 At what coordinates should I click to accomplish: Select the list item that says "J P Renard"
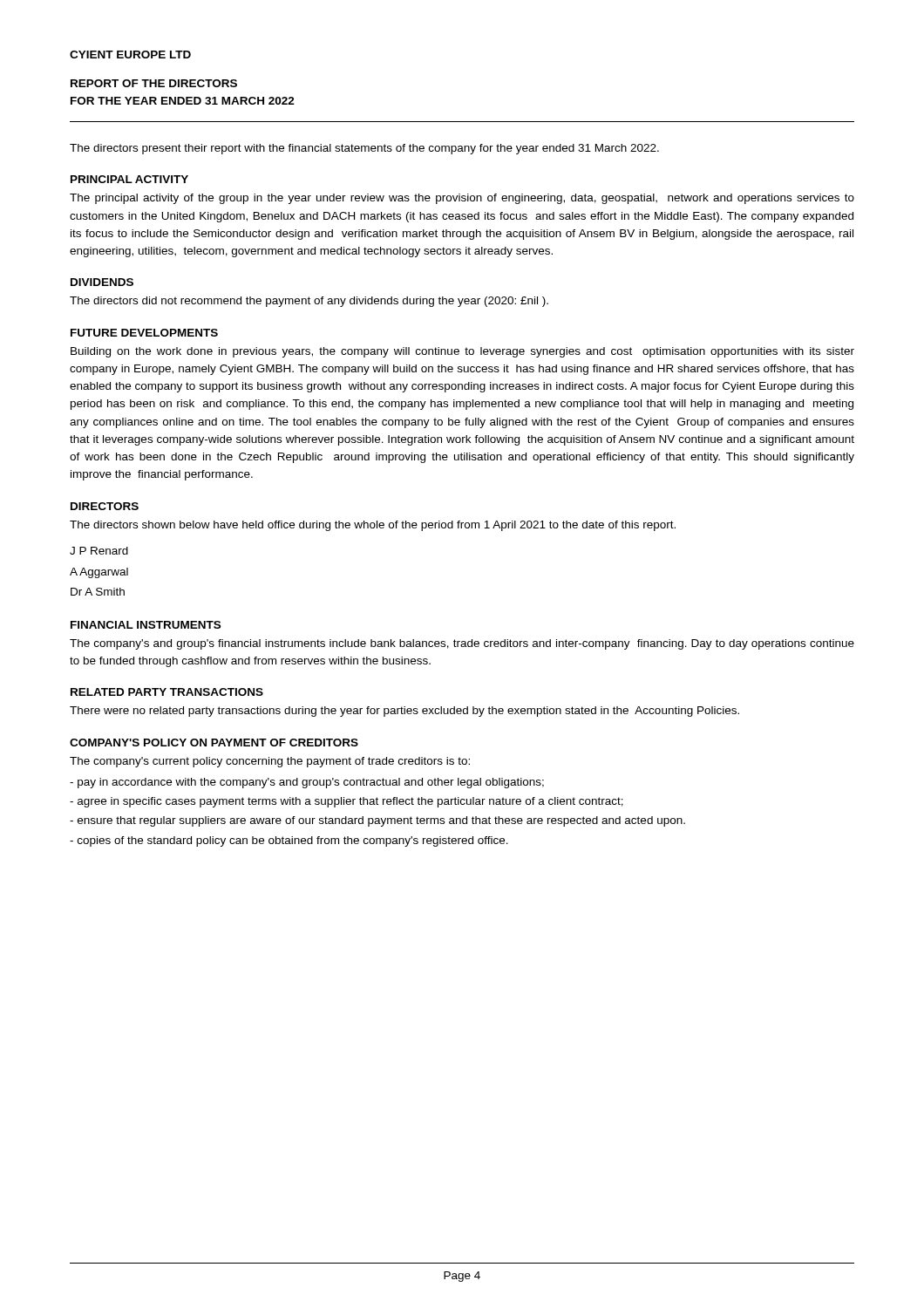pos(99,551)
